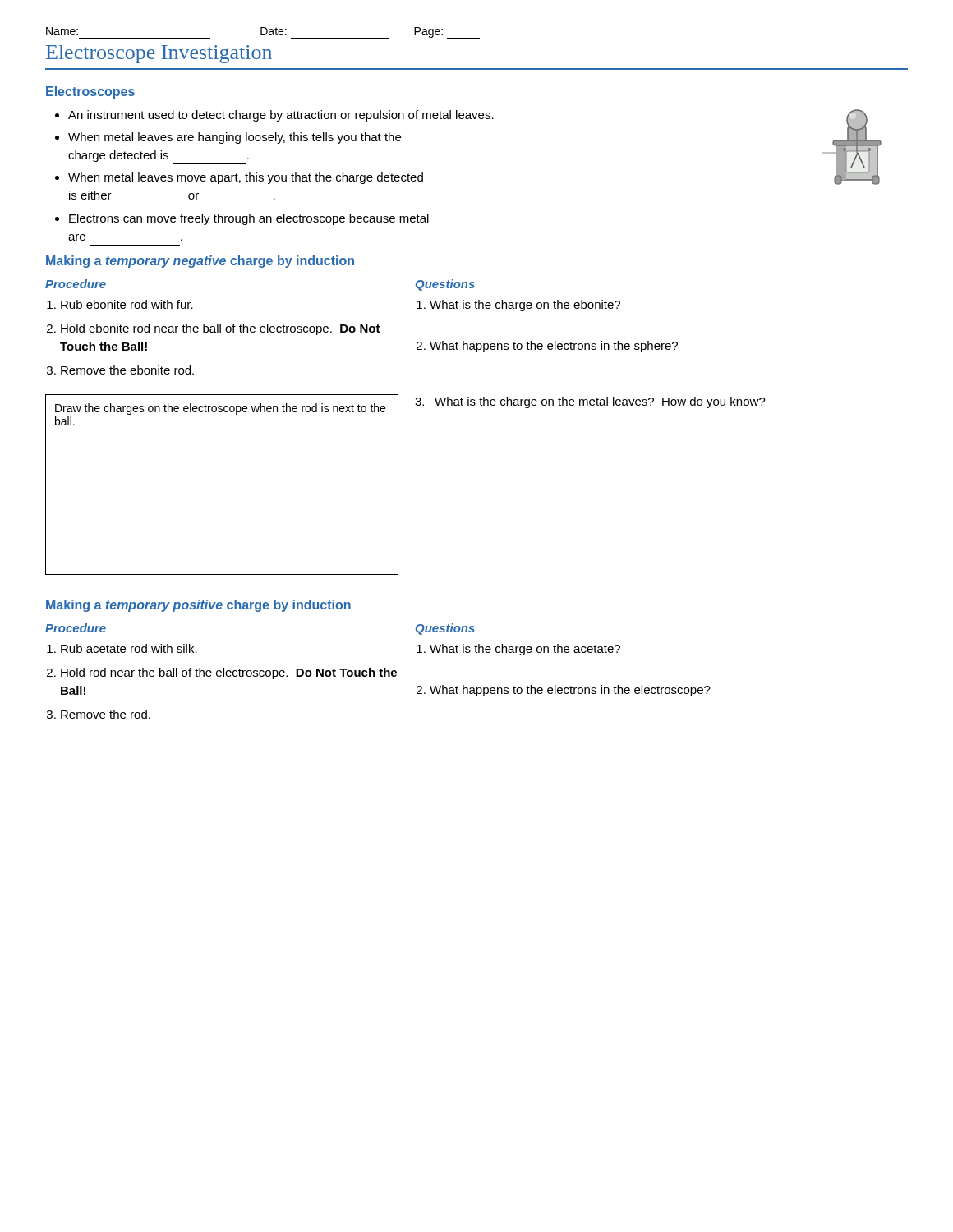
Task: Locate the list item that says "An instrument used to detect charge"
Action: tap(281, 115)
